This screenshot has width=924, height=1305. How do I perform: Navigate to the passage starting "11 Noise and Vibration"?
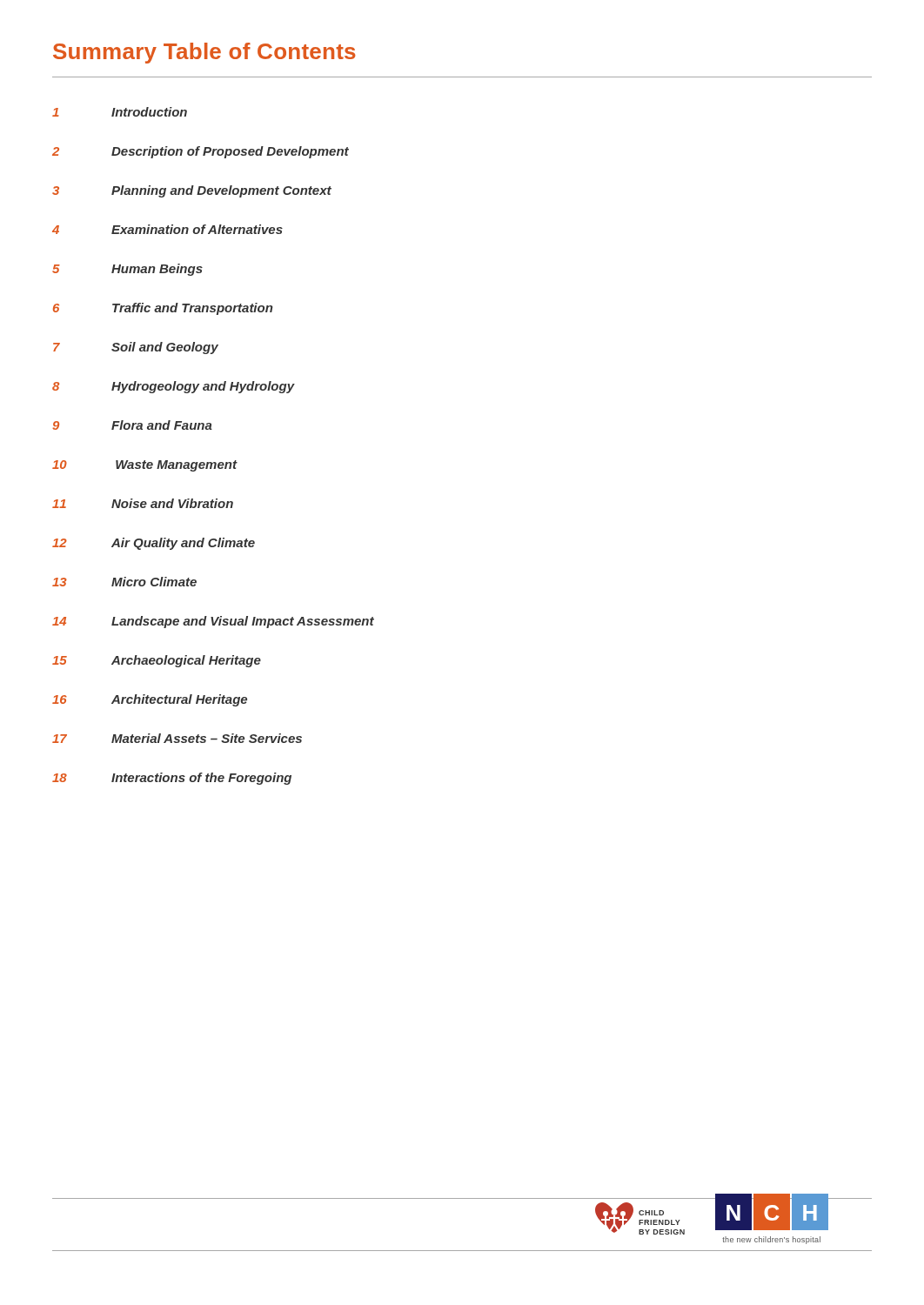coord(143,503)
